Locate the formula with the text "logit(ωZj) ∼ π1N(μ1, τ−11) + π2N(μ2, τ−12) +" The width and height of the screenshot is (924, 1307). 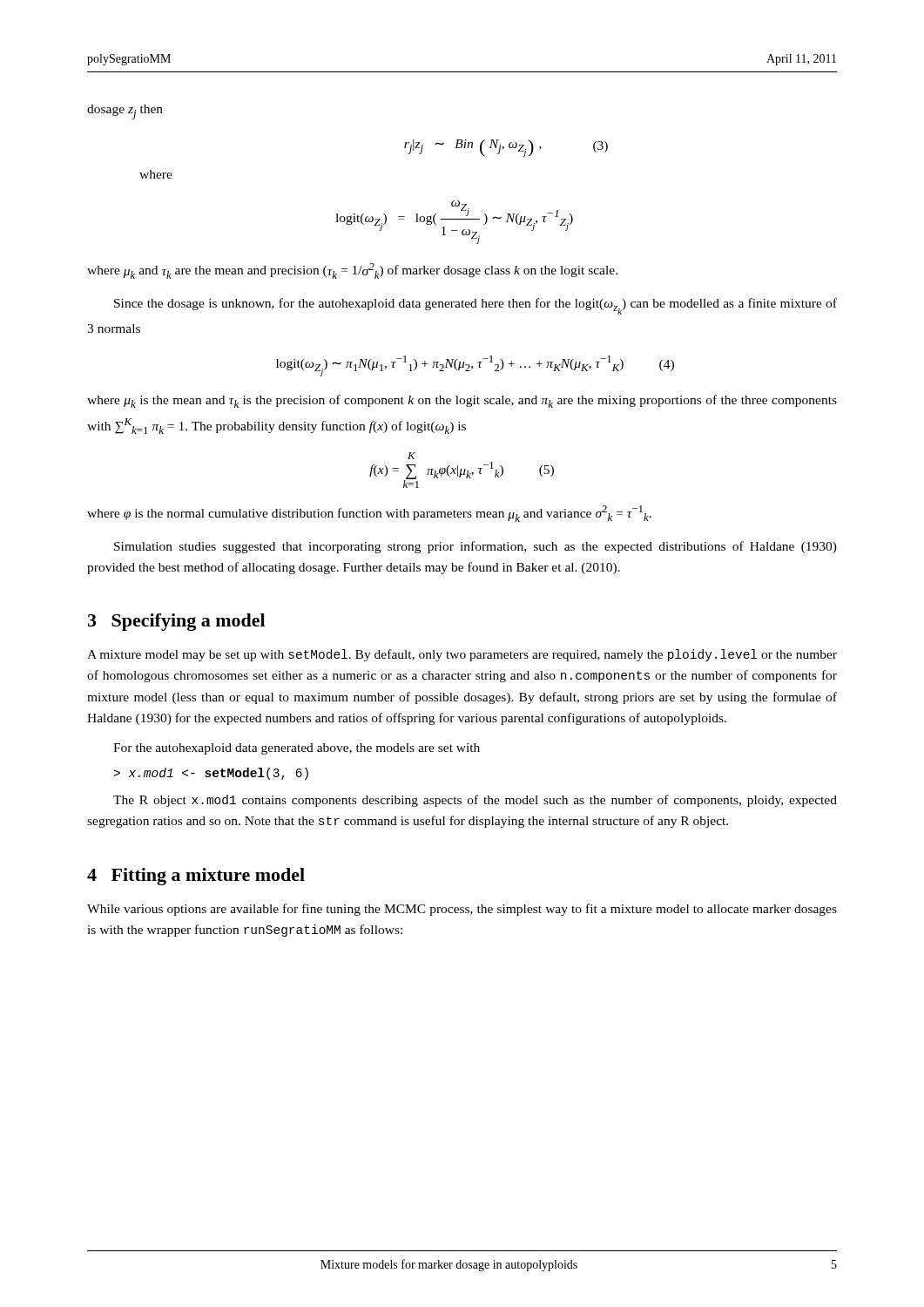462,364
